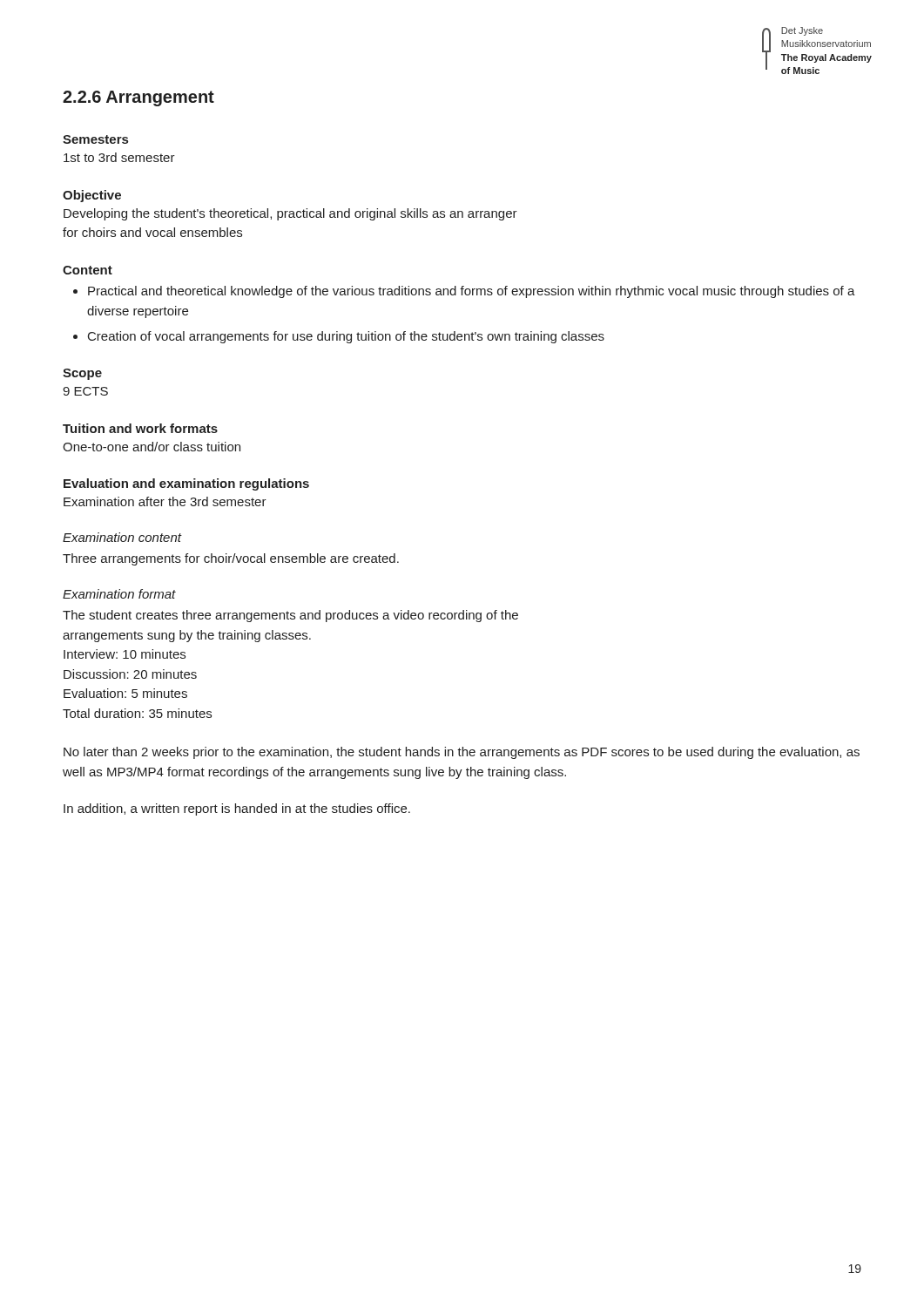
Task: Select the passage starting "Tuition and work formats"
Action: pos(140,428)
